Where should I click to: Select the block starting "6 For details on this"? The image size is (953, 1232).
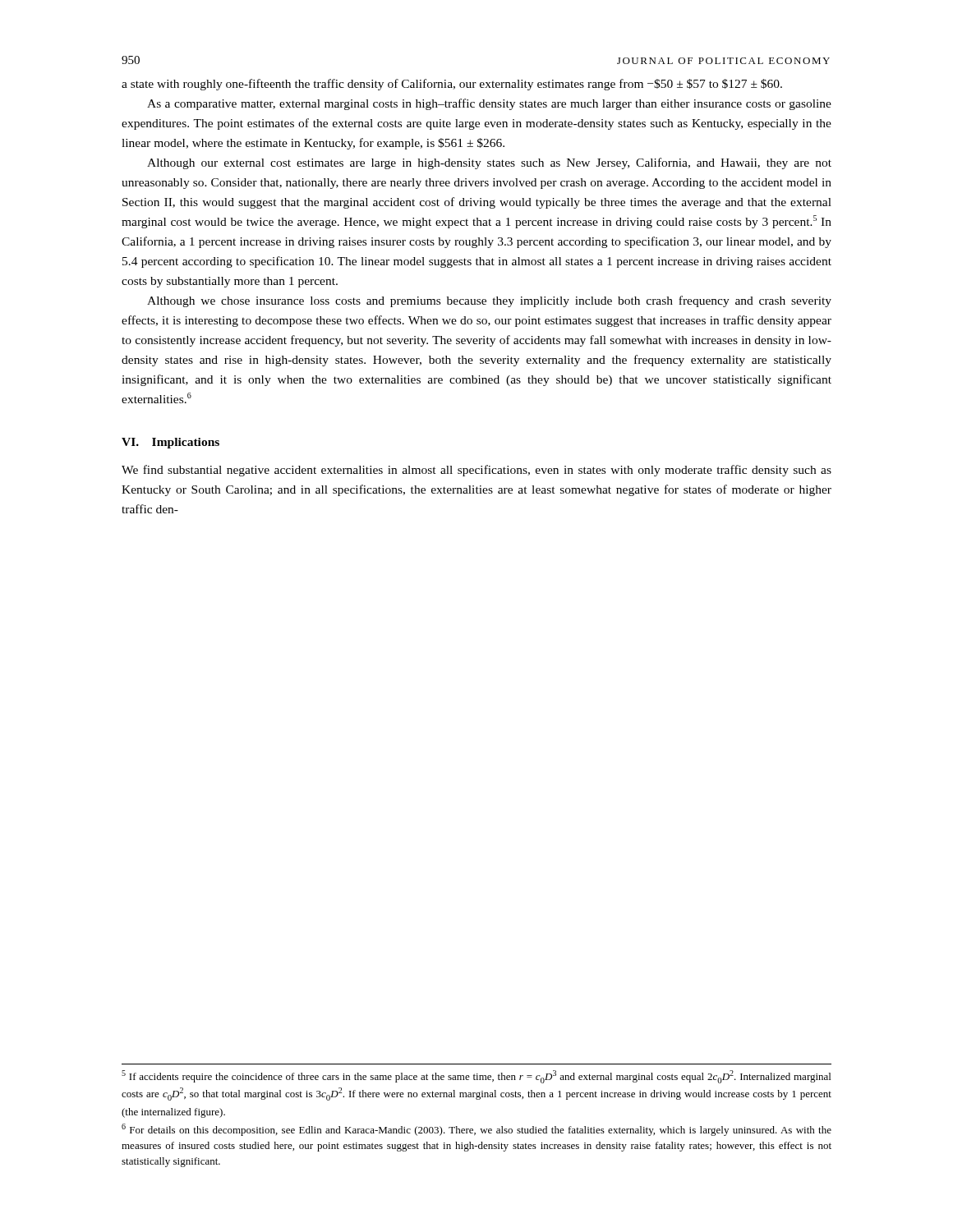point(476,1145)
